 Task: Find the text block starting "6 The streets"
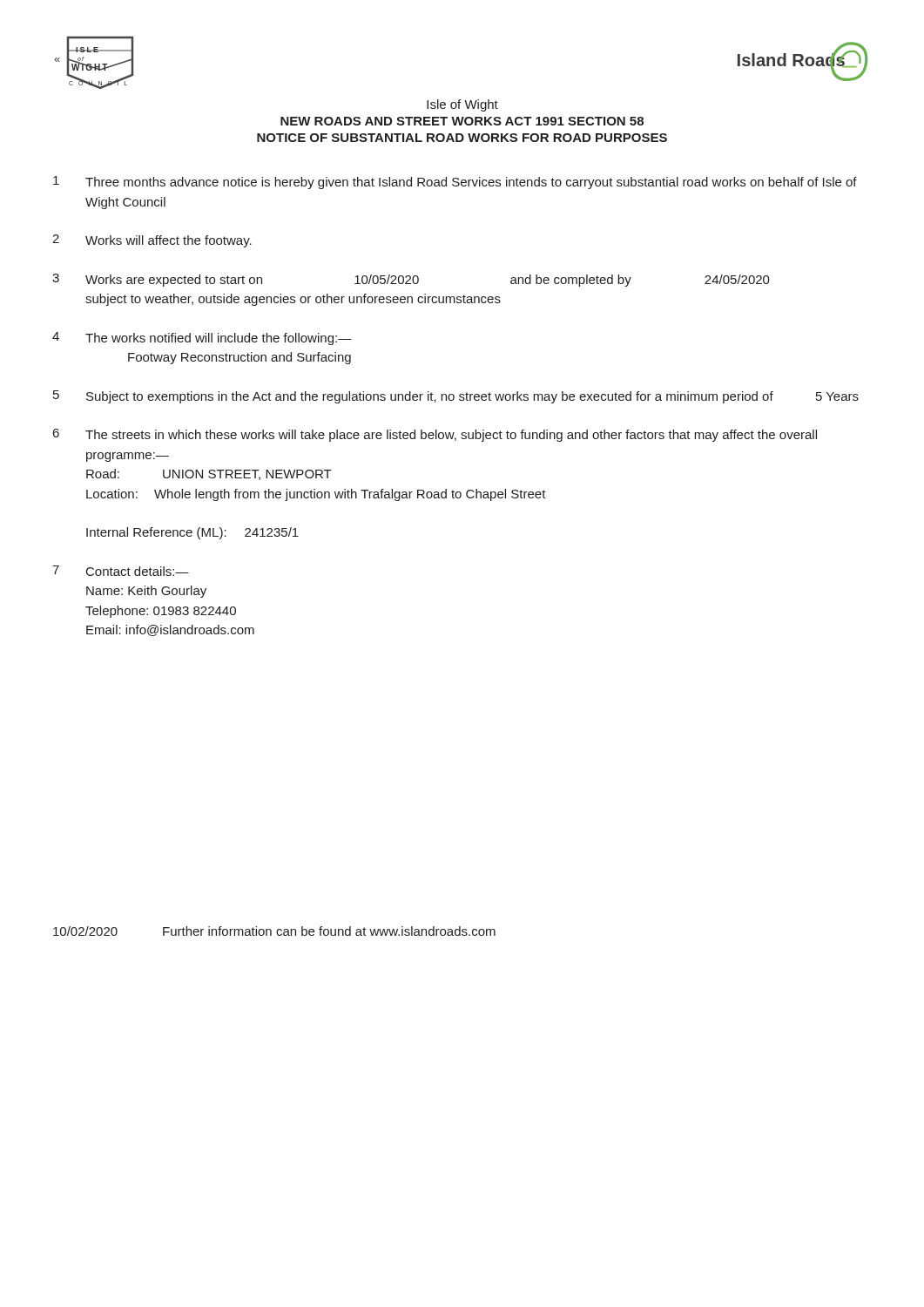[x=435, y=435]
